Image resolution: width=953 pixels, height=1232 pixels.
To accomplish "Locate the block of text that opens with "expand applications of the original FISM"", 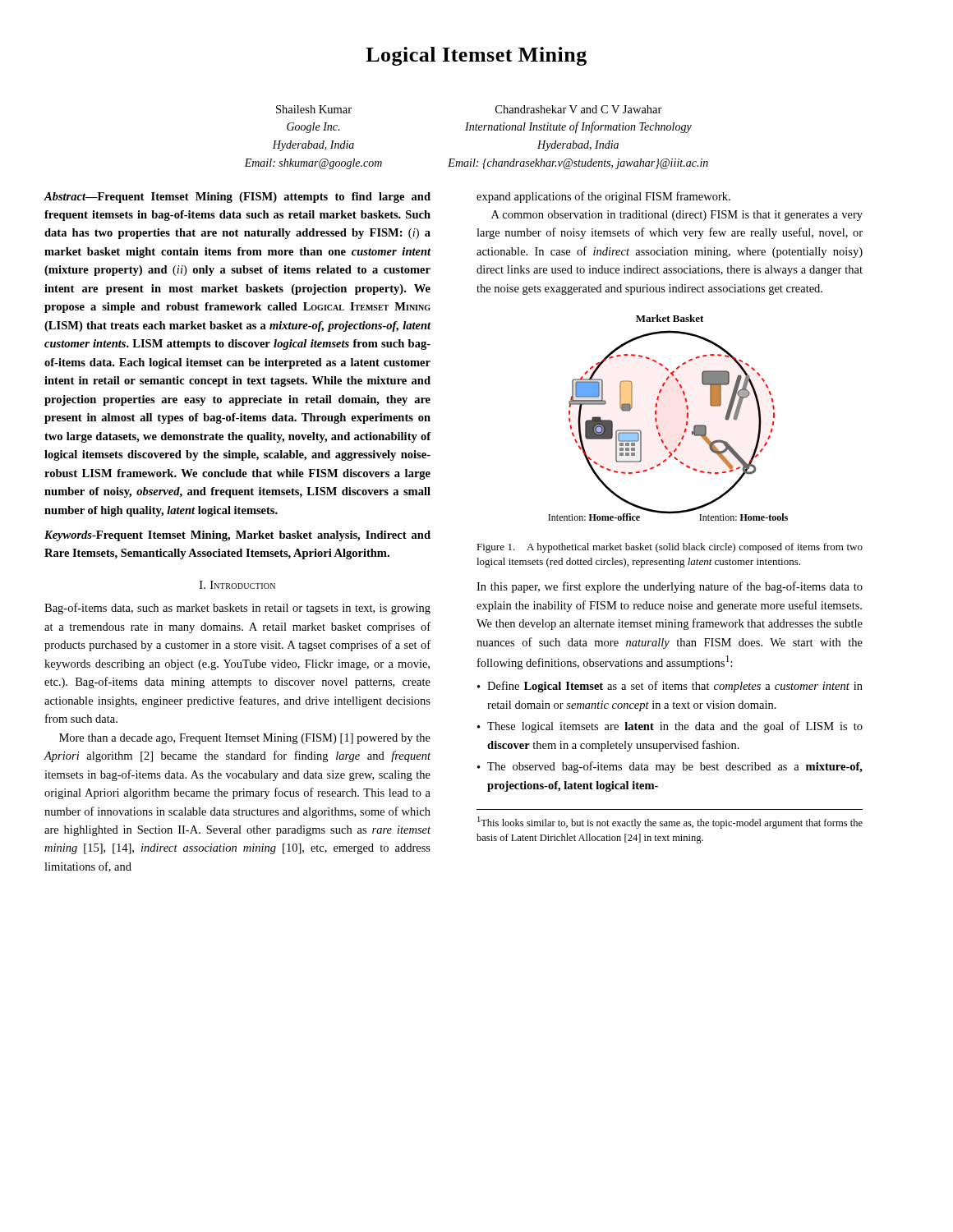I will (x=670, y=242).
